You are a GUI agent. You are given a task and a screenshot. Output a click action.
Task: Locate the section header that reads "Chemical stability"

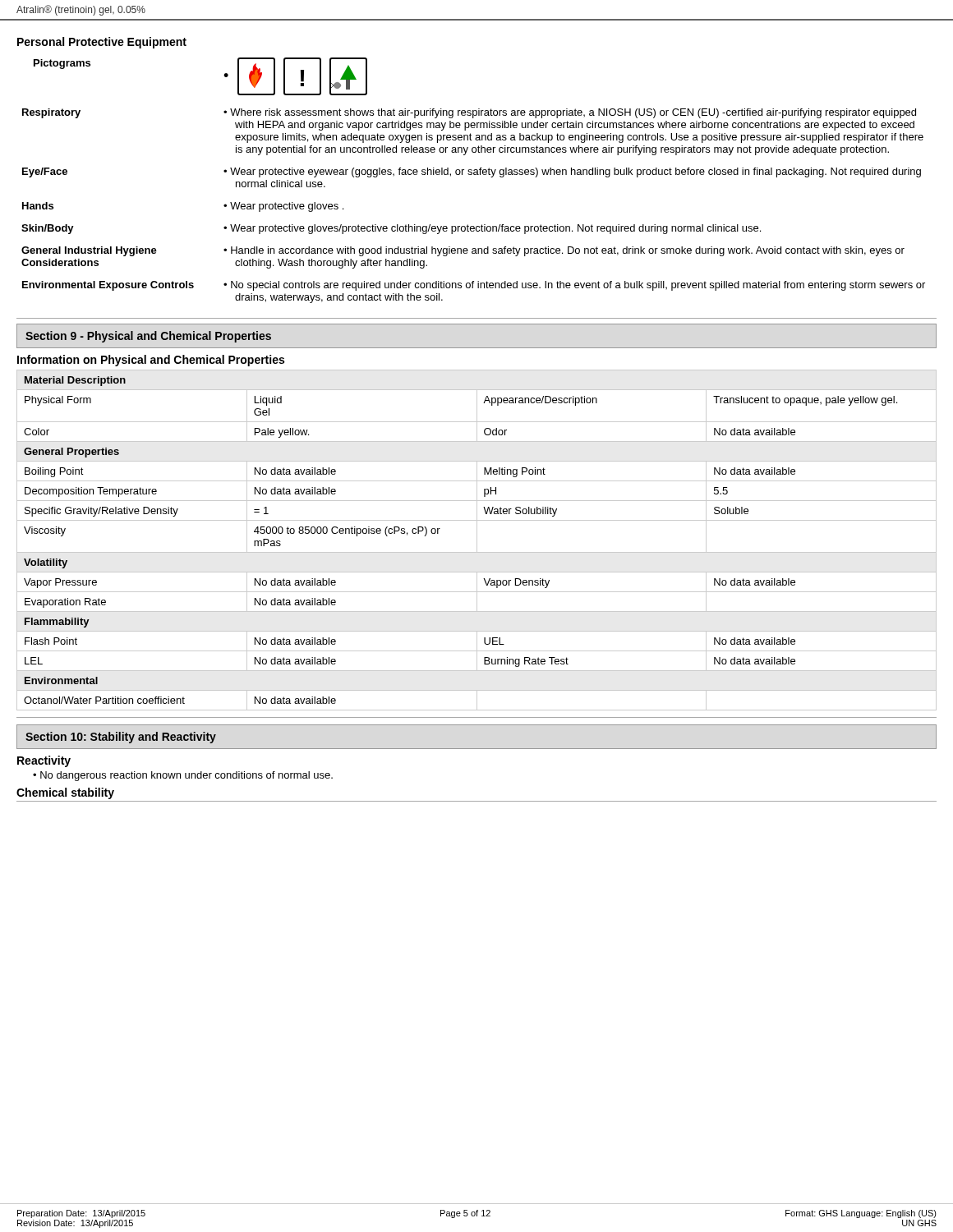tap(65, 793)
